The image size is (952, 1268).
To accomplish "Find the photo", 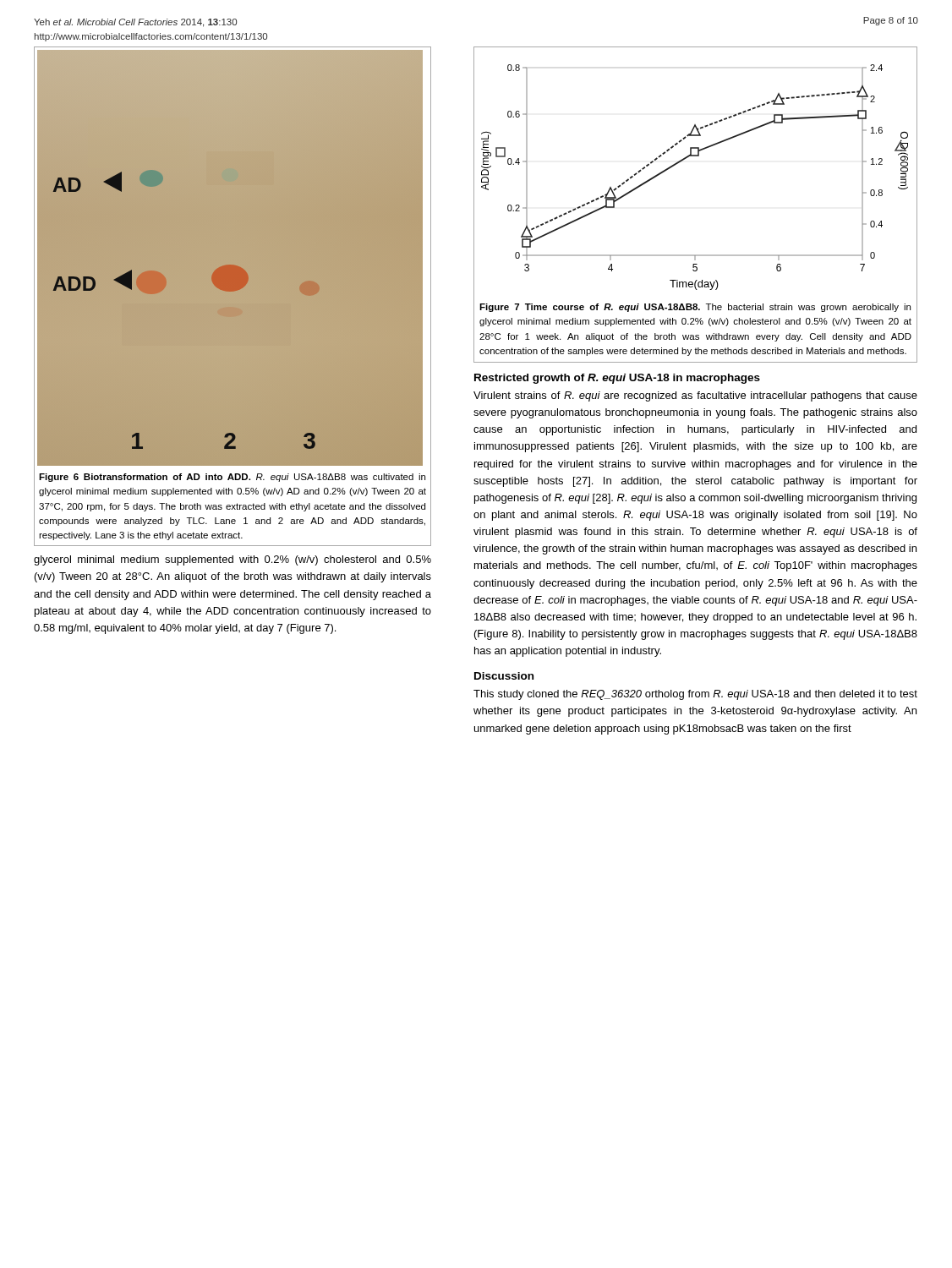I will coord(232,296).
